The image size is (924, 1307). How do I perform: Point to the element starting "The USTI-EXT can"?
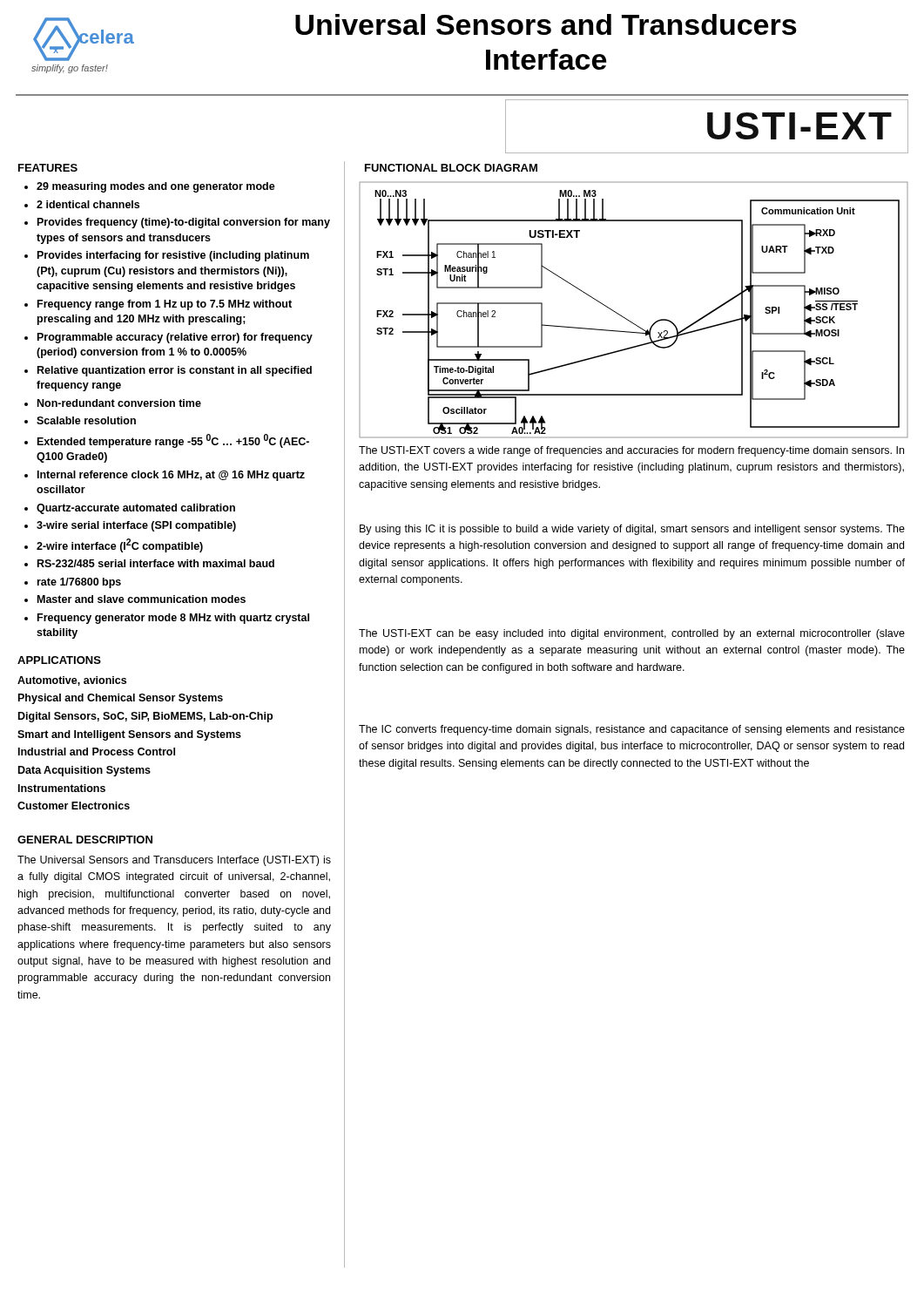[632, 650]
